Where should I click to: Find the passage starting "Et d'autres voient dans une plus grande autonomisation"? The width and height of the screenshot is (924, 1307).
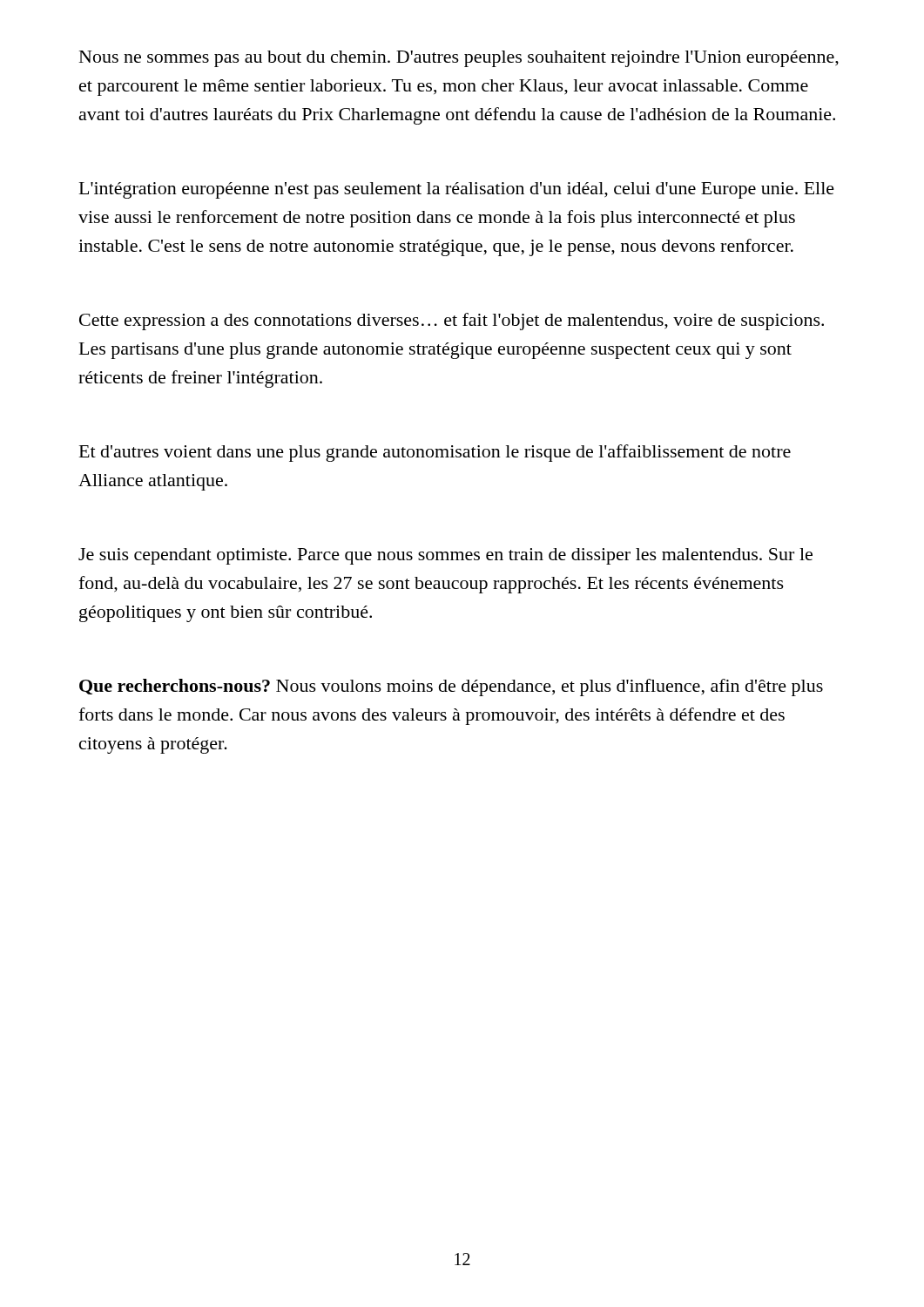pyautogui.click(x=435, y=465)
